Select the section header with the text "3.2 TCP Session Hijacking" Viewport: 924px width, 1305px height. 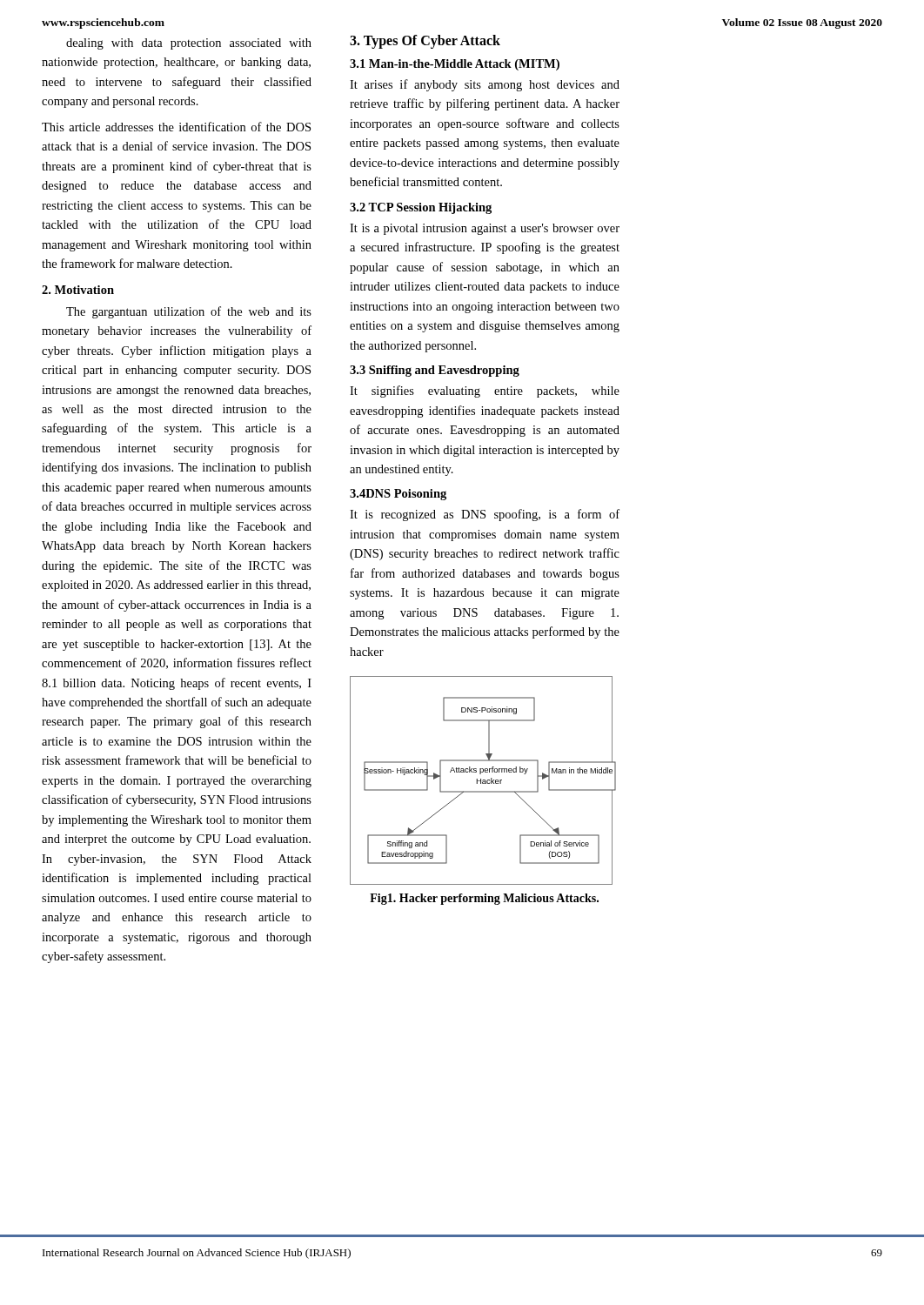[x=421, y=207]
